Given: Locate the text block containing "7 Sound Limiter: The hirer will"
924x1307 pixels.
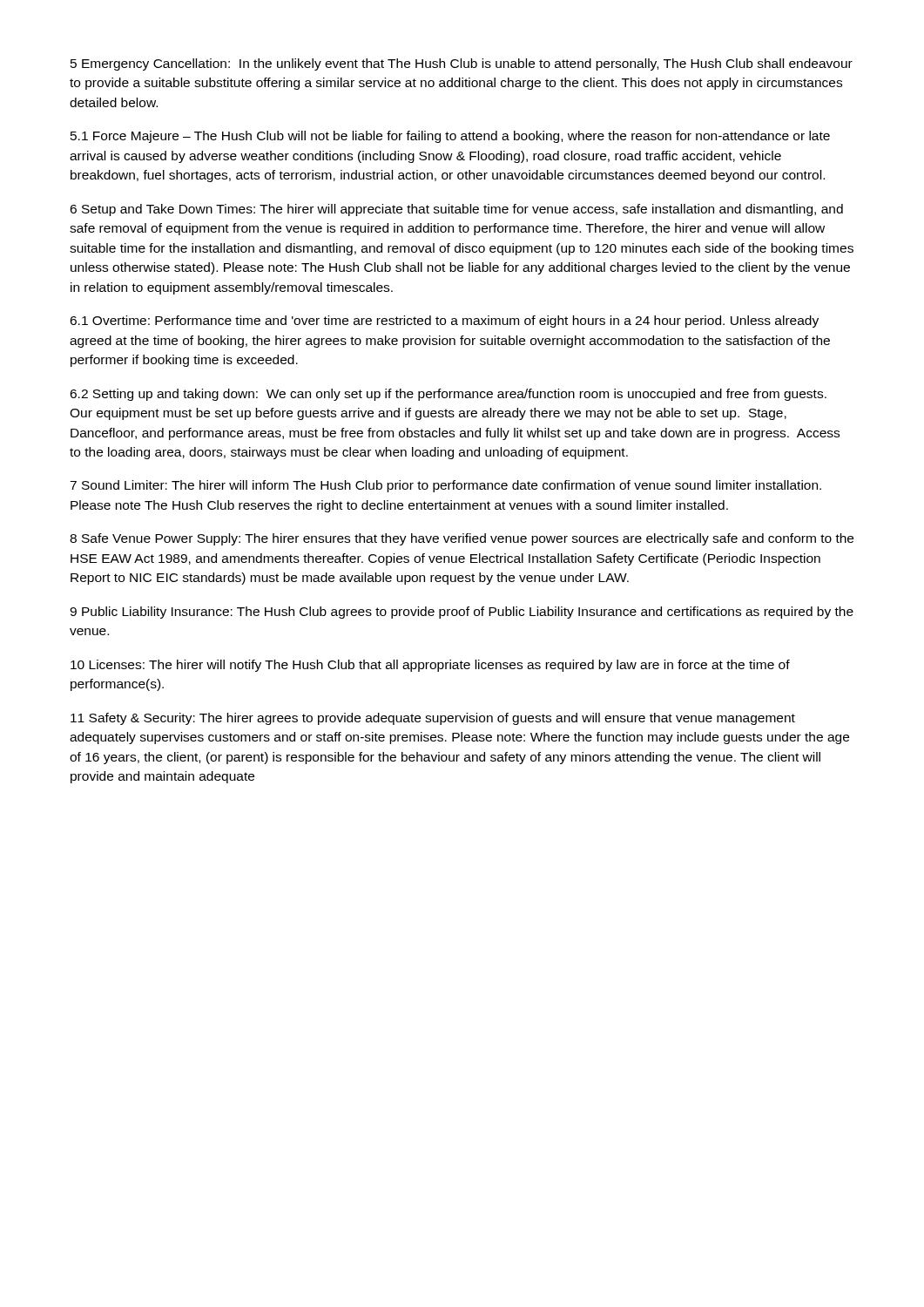Looking at the screenshot, I should (x=446, y=495).
